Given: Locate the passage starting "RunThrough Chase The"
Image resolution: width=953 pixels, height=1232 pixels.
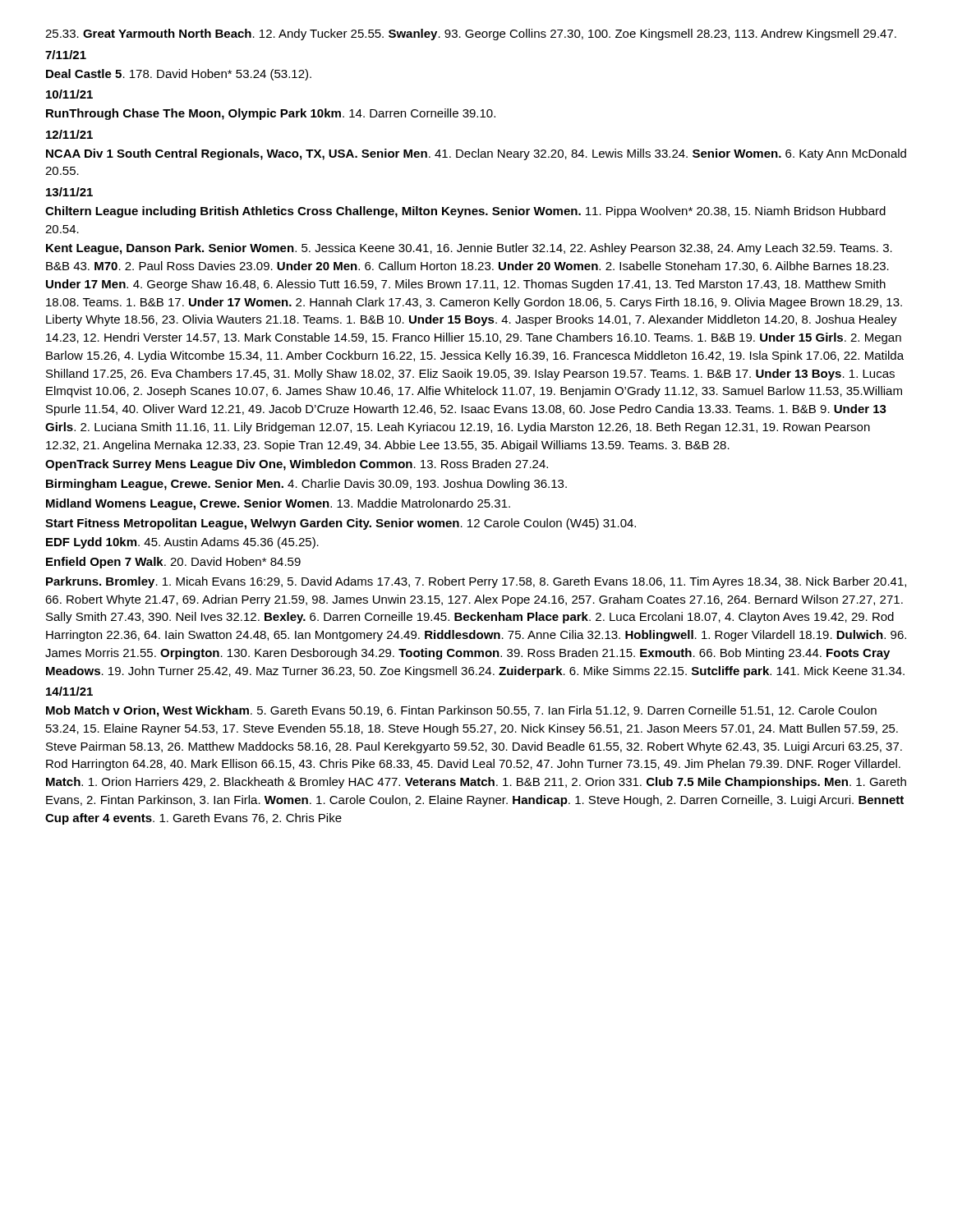Looking at the screenshot, I should tap(271, 113).
